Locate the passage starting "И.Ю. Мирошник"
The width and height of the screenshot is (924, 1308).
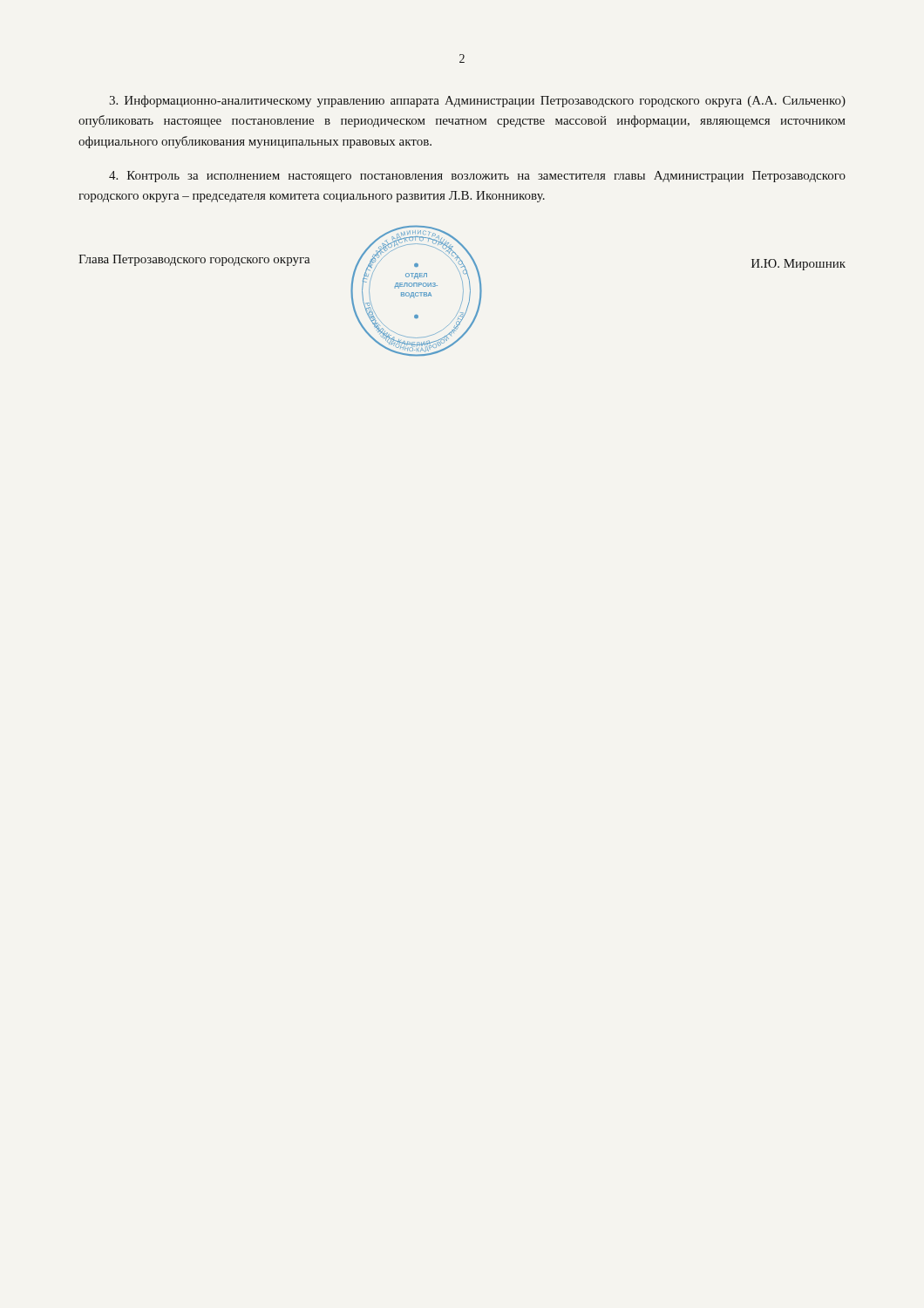coord(798,264)
